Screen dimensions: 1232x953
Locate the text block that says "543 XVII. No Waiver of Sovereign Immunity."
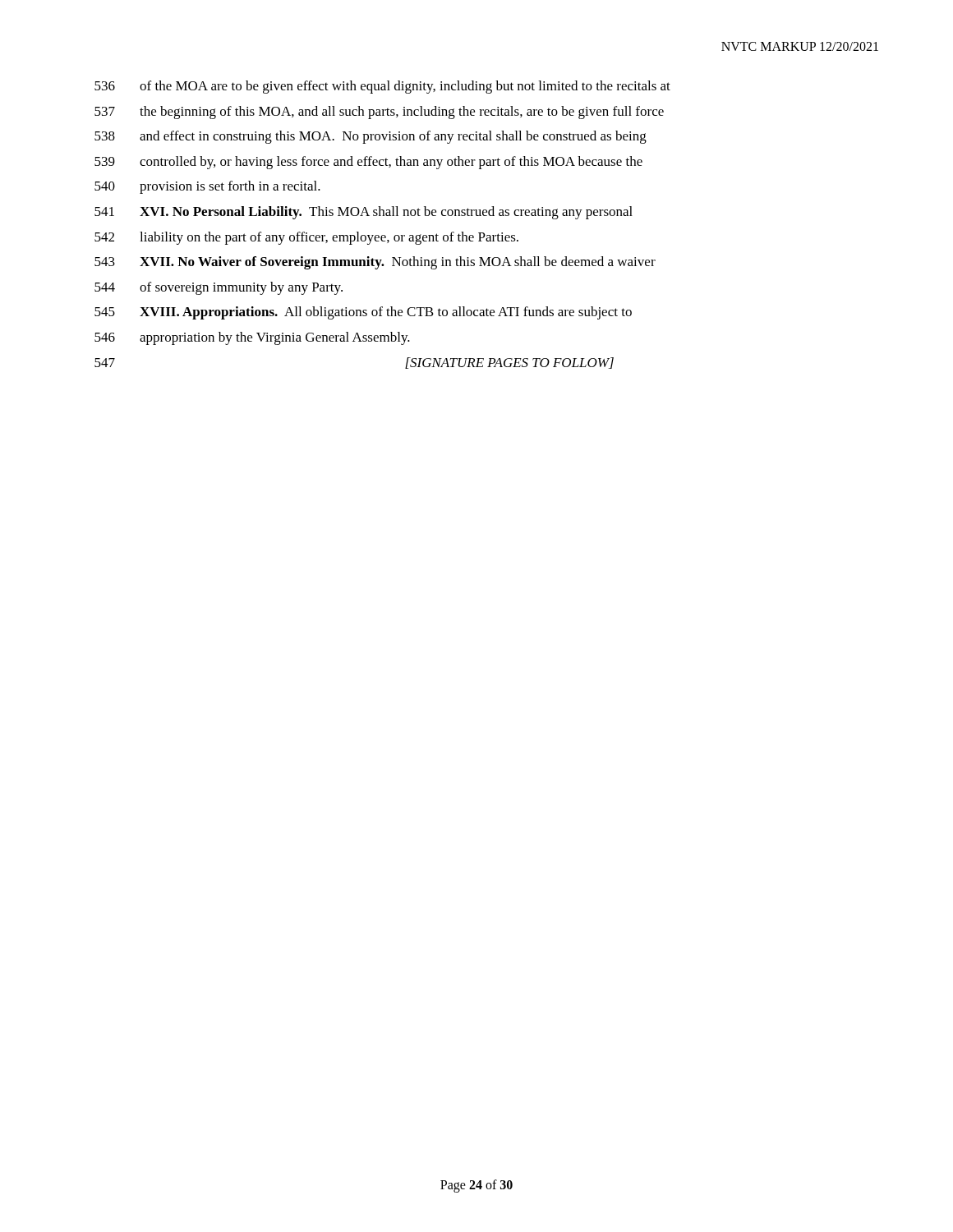[476, 262]
